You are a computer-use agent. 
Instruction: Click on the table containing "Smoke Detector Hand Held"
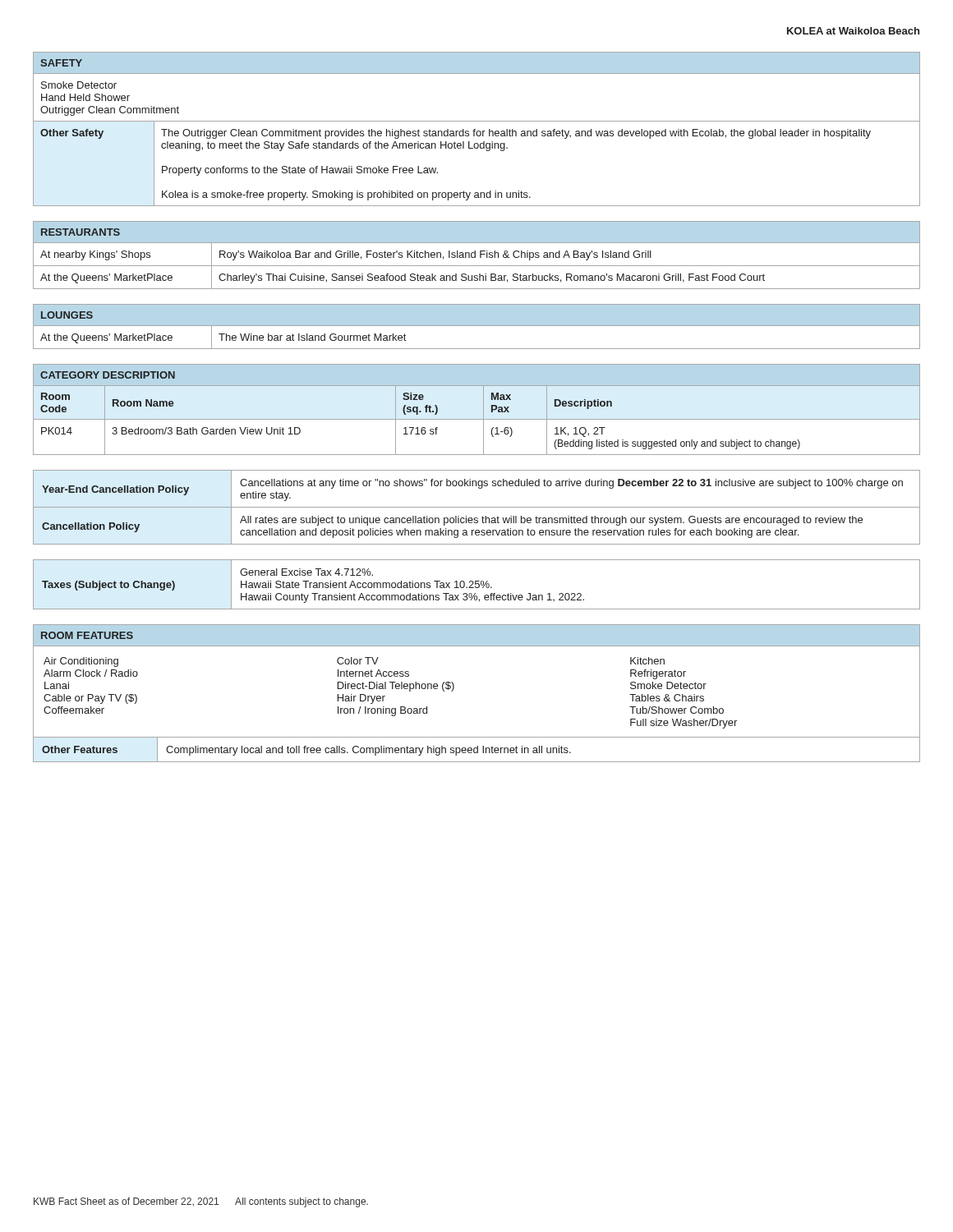pyautogui.click(x=476, y=129)
